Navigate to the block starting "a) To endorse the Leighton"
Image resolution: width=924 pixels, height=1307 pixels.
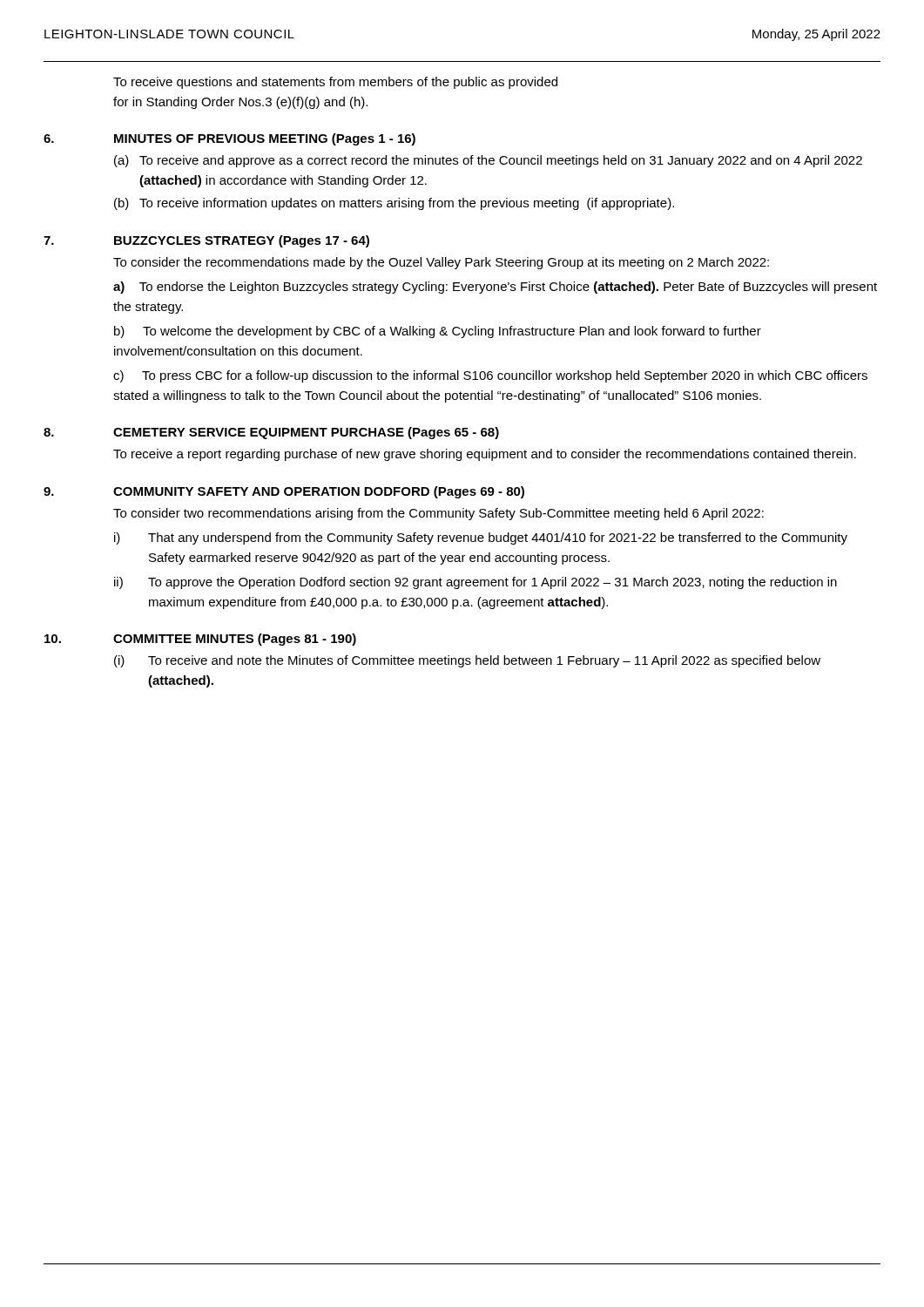click(497, 341)
